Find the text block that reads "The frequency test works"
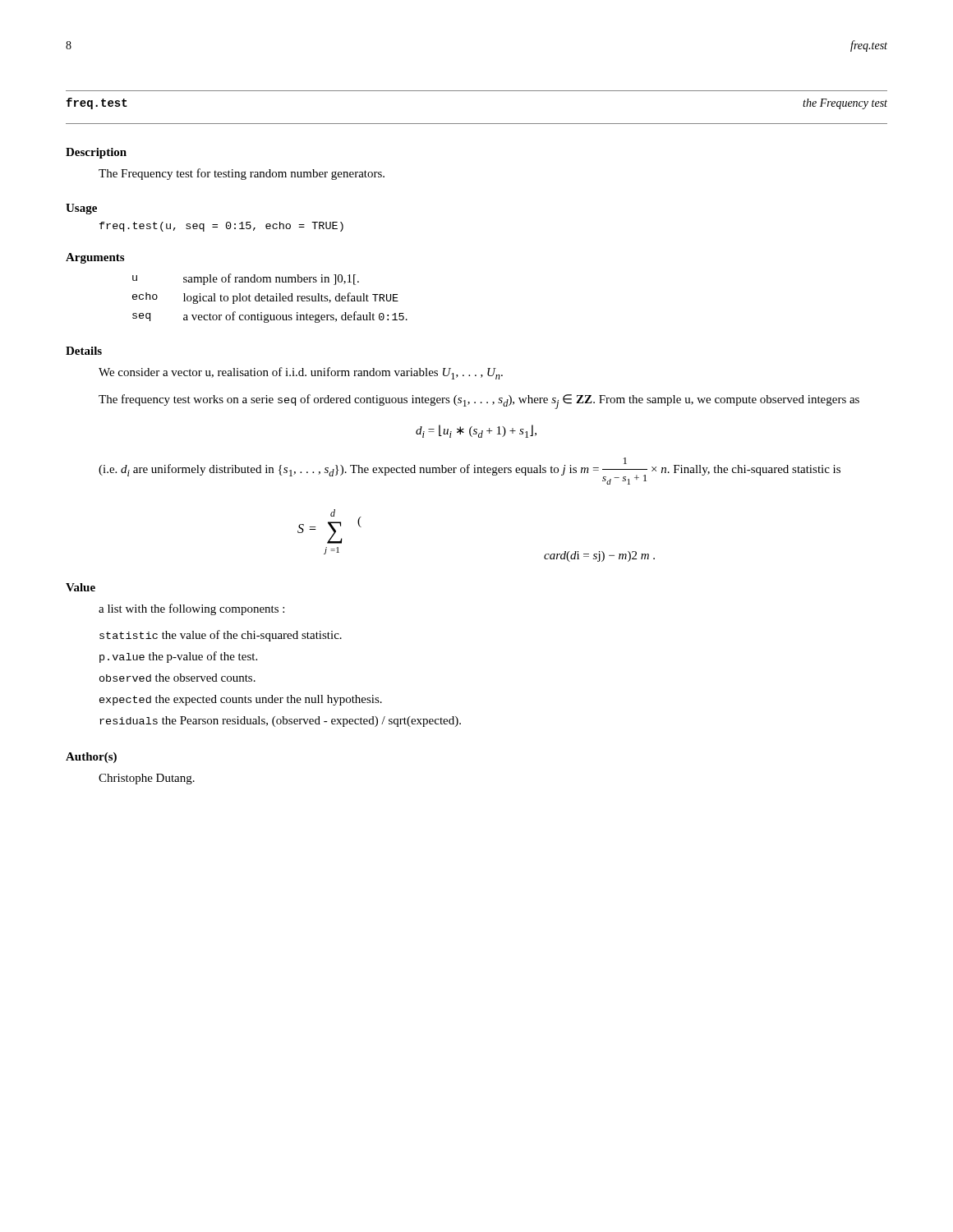Image resolution: width=953 pixels, height=1232 pixels. [x=479, y=401]
